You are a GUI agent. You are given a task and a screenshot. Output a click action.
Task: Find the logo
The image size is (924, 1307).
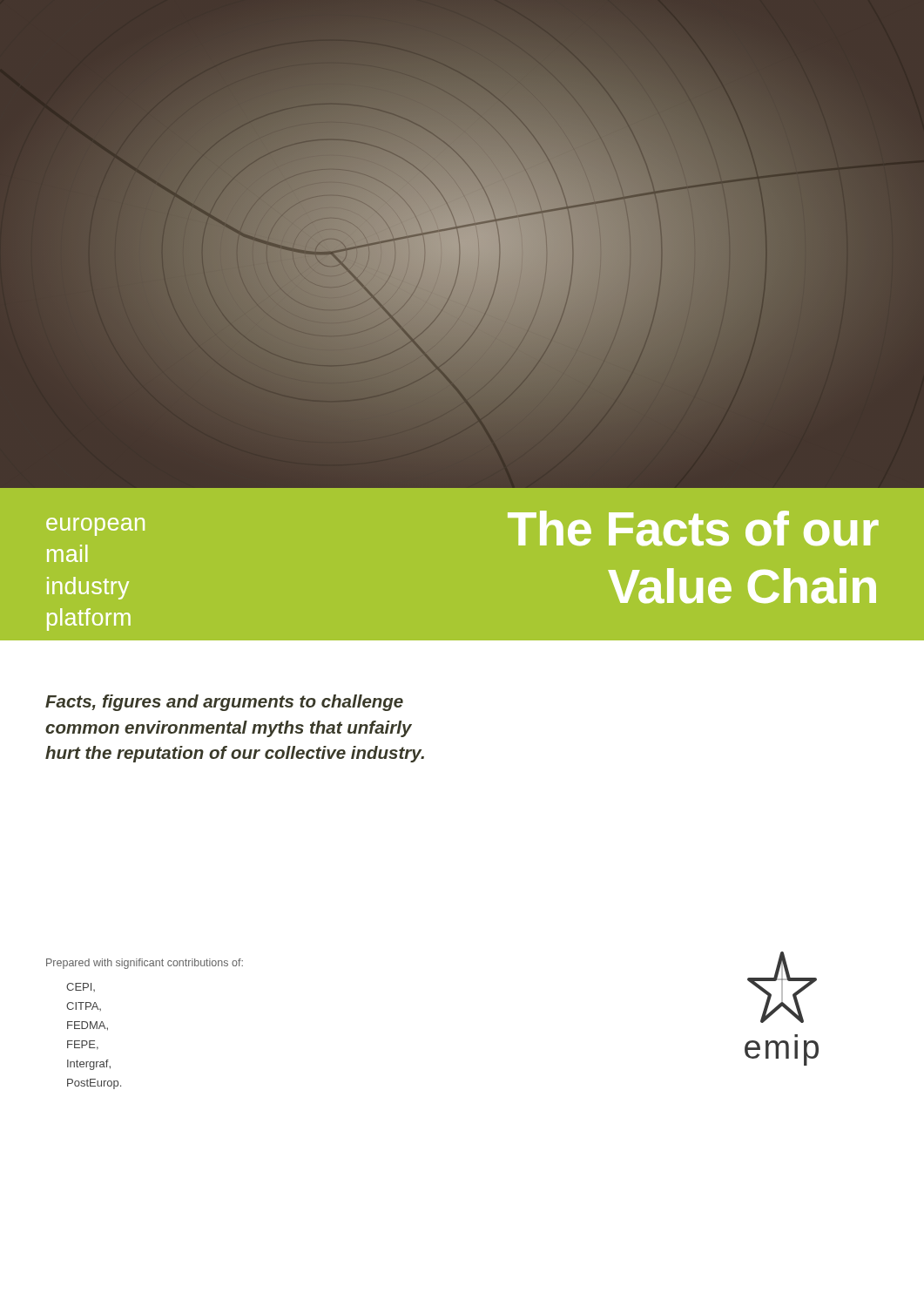[782, 1008]
